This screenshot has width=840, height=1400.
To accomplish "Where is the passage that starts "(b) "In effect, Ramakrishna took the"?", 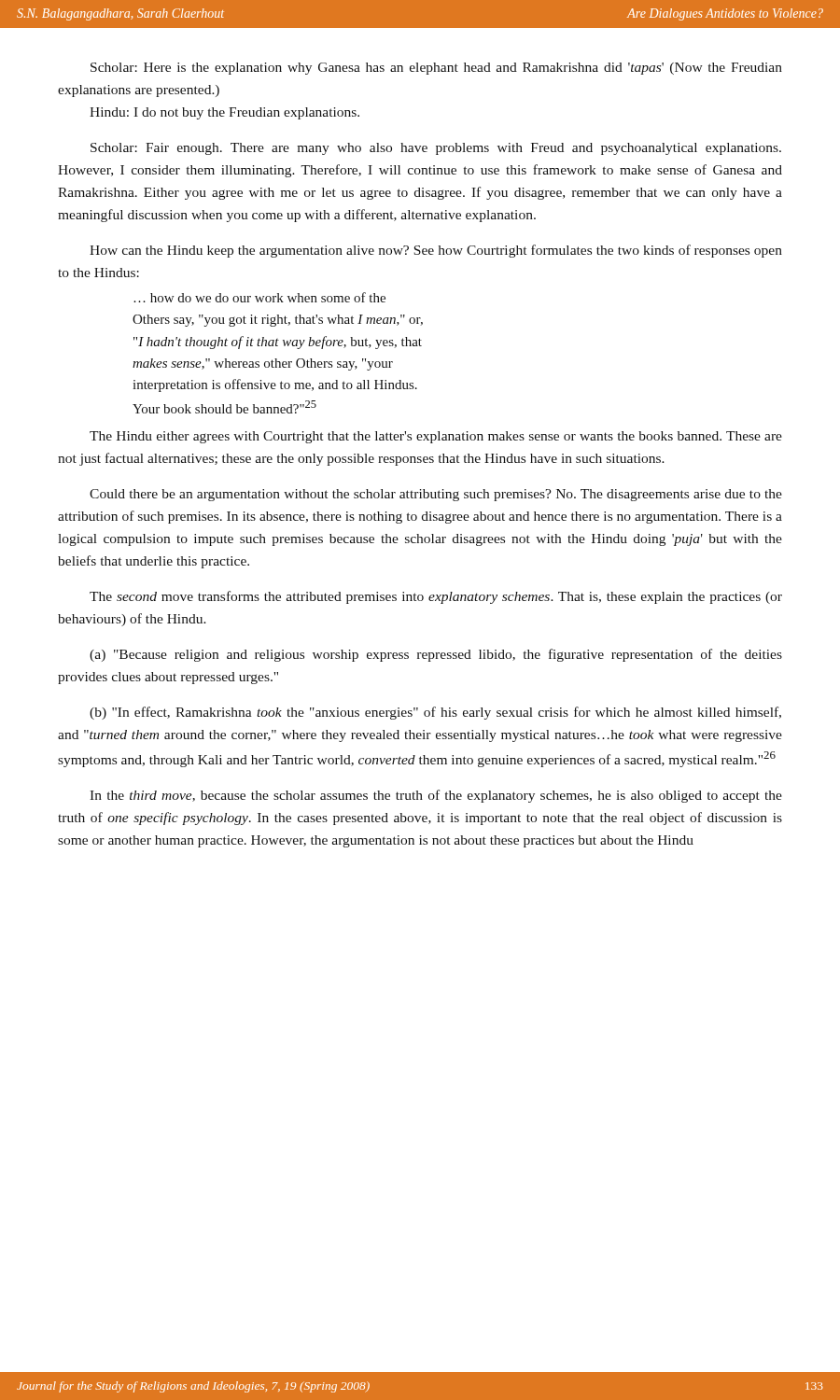I will pos(420,736).
